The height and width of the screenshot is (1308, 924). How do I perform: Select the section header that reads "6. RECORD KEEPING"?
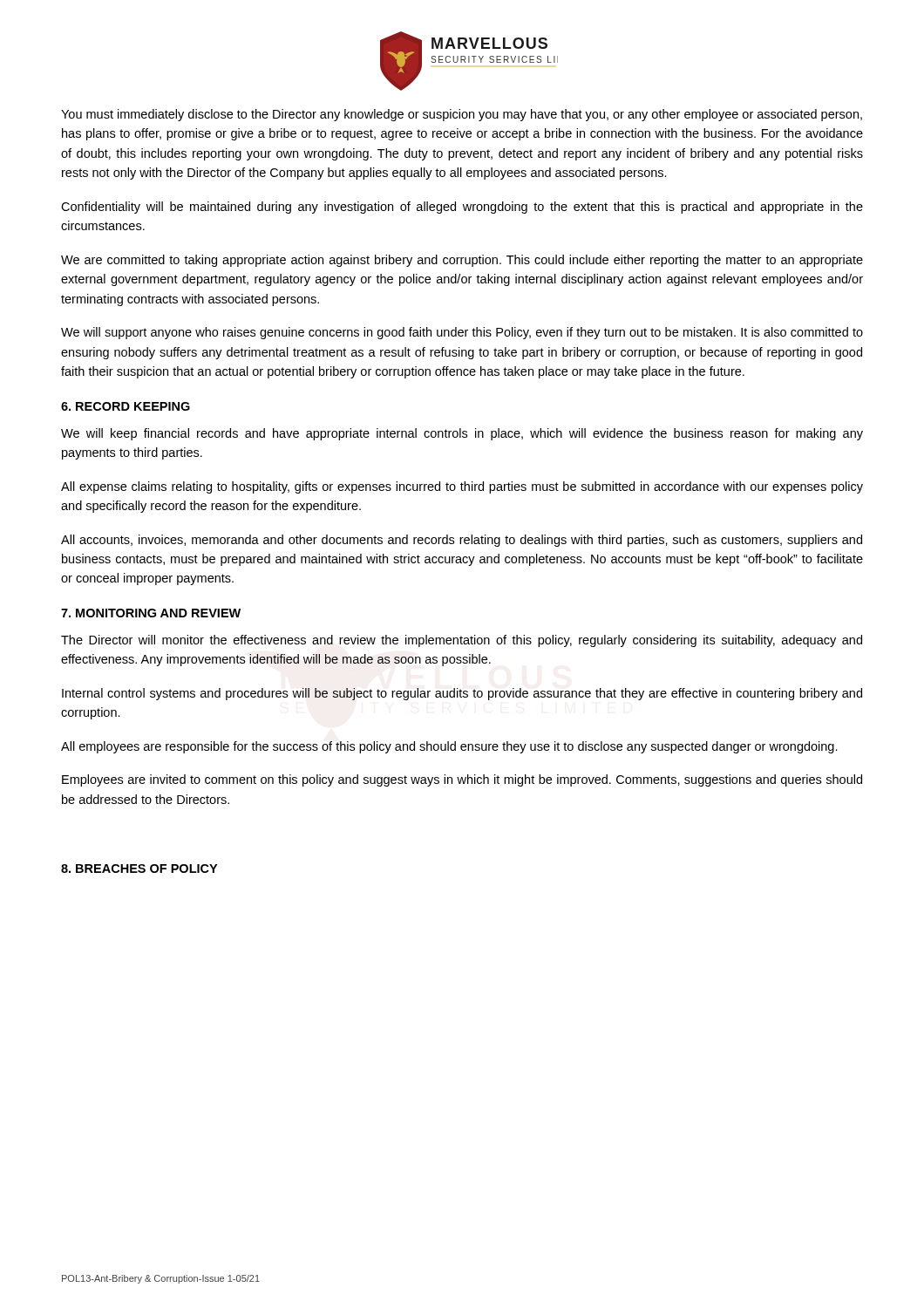click(126, 406)
